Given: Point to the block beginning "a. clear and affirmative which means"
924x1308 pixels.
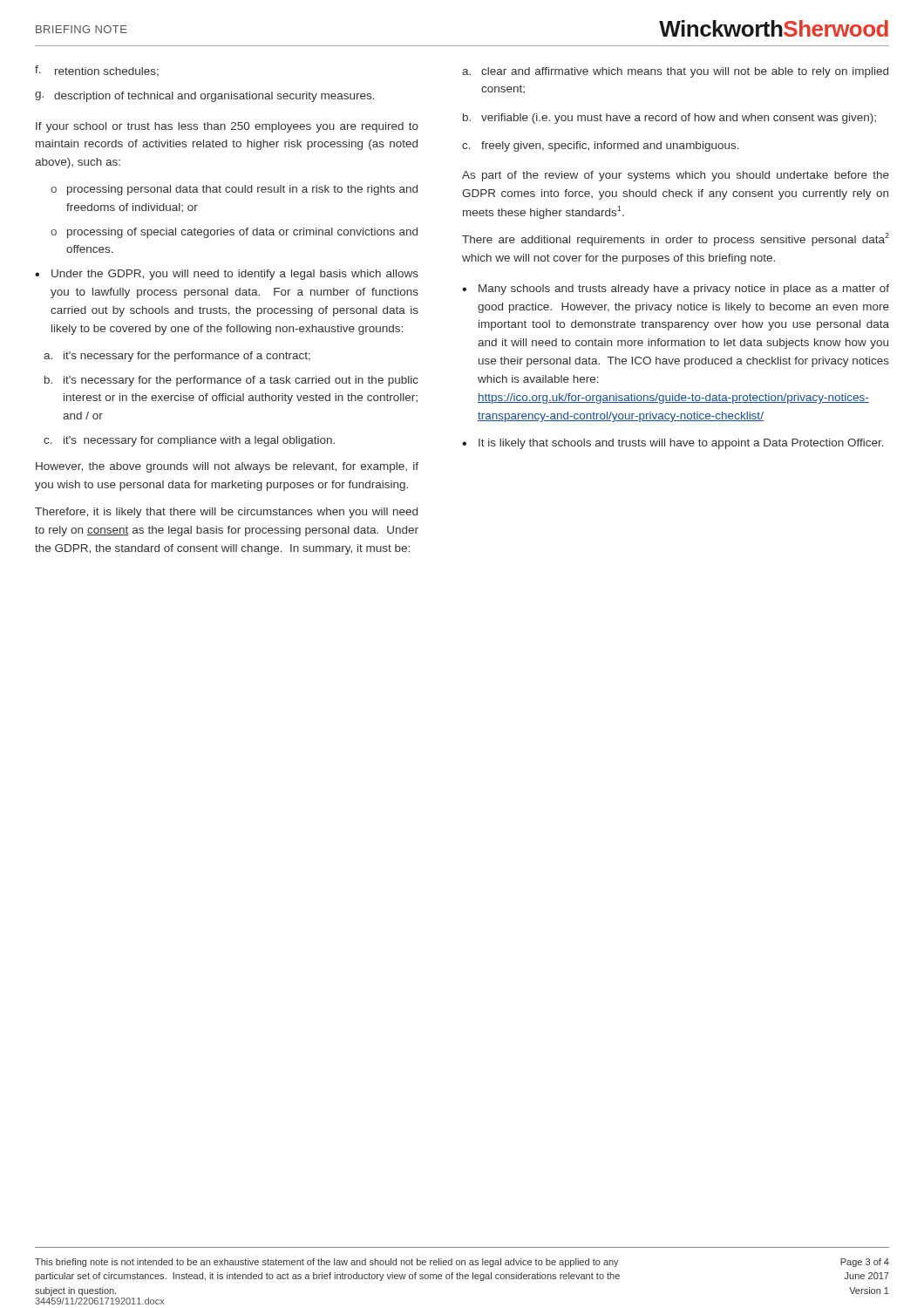Looking at the screenshot, I should [x=676, y=80].
